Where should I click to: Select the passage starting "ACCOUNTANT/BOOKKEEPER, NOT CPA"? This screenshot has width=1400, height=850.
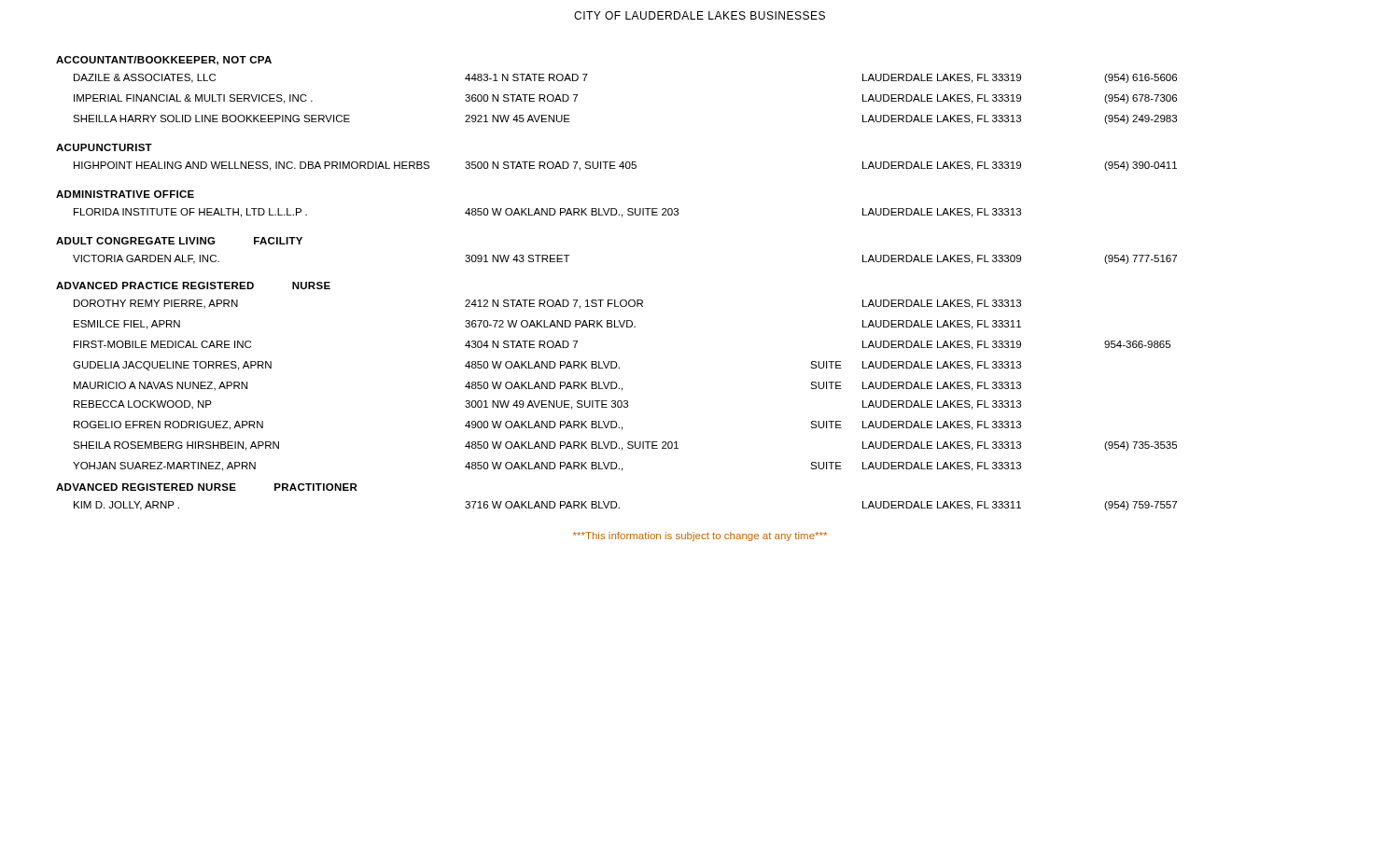(x=164, y=60)
